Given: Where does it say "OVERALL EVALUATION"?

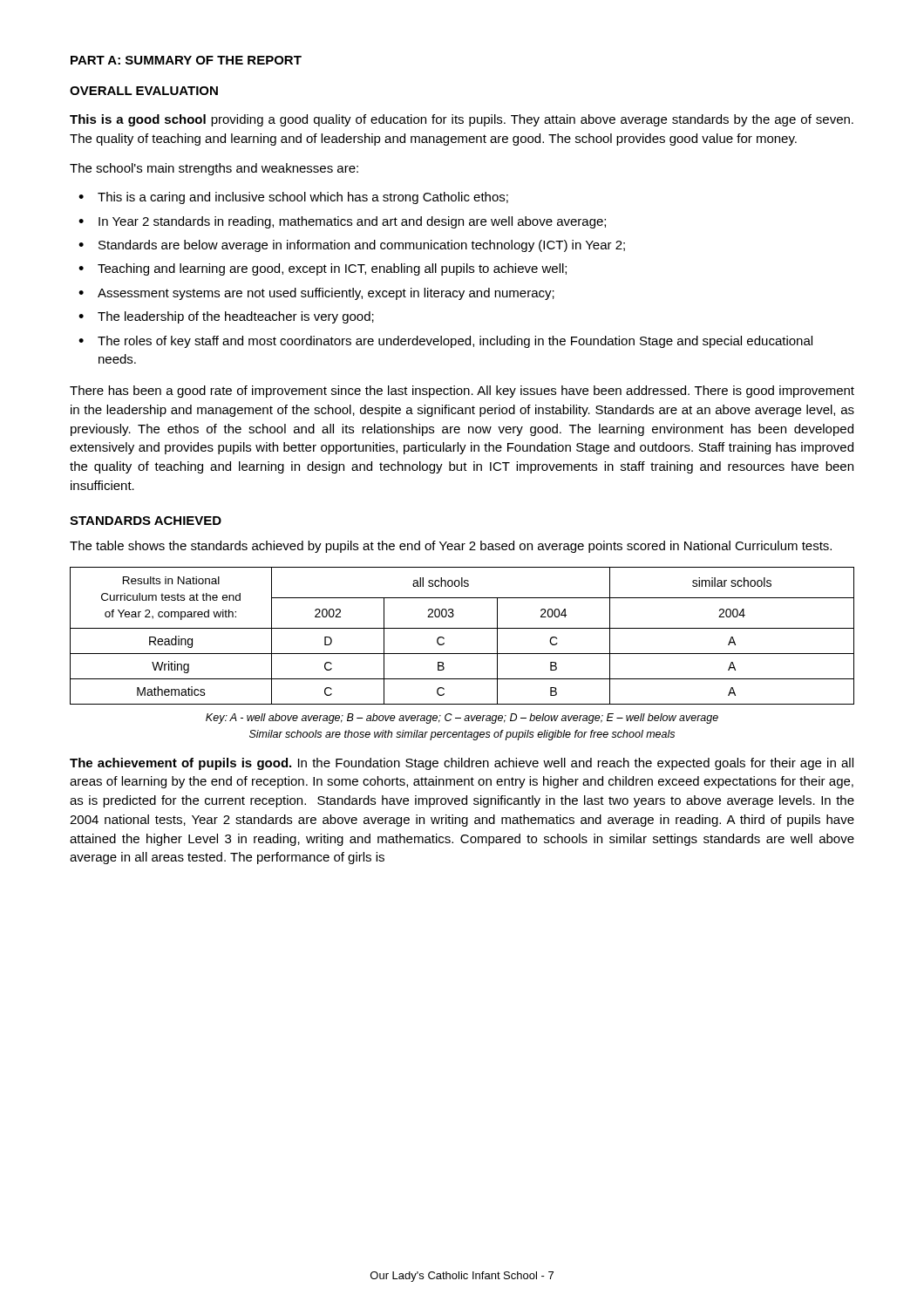Looking at the screenshot, I should [144, 90].
